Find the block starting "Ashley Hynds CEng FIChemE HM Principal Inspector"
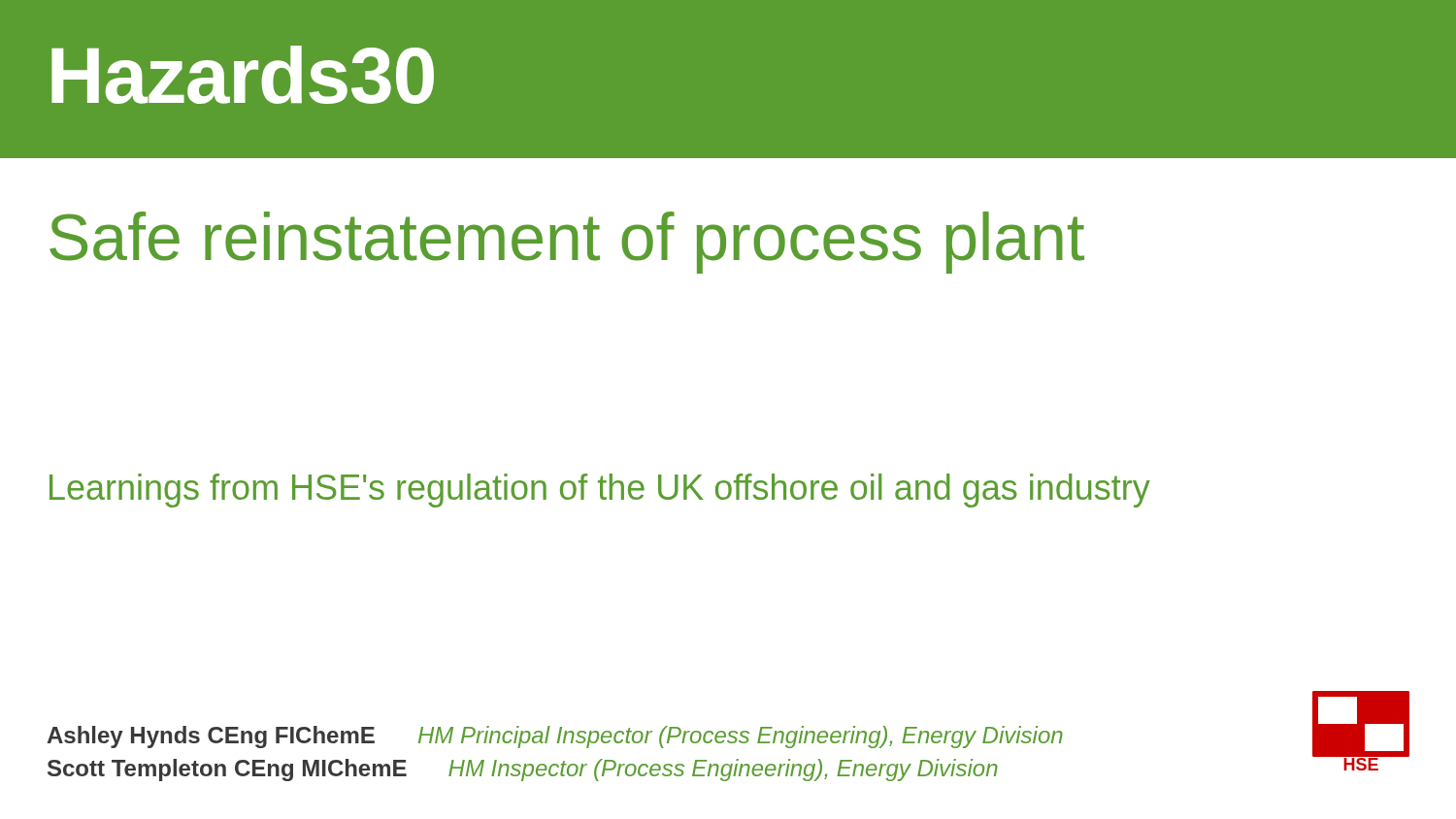This screenshot has width=1456, height=819. pyautogui.click(x=555, y=752)
